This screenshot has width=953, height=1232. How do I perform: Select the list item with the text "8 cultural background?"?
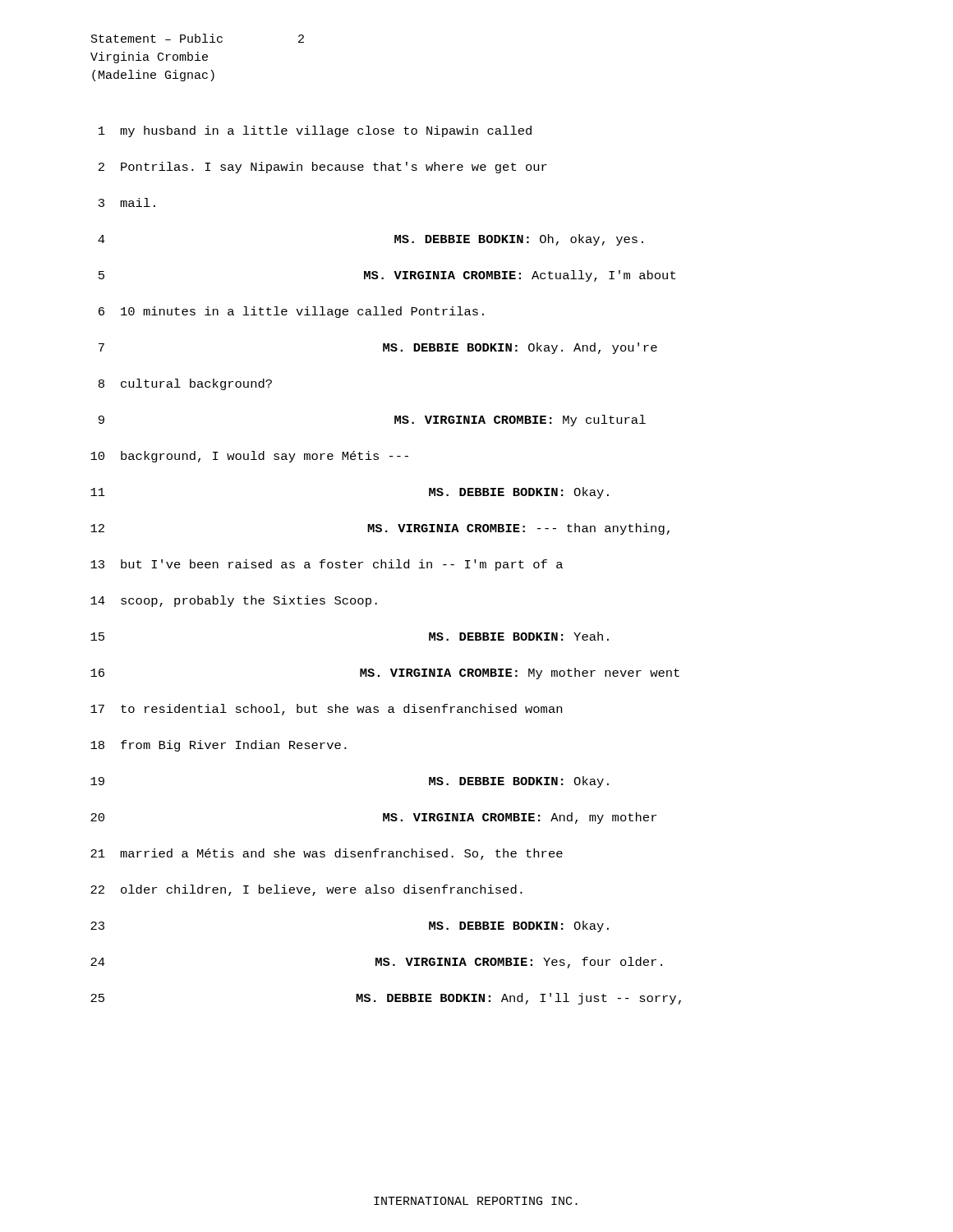point(161,384)
